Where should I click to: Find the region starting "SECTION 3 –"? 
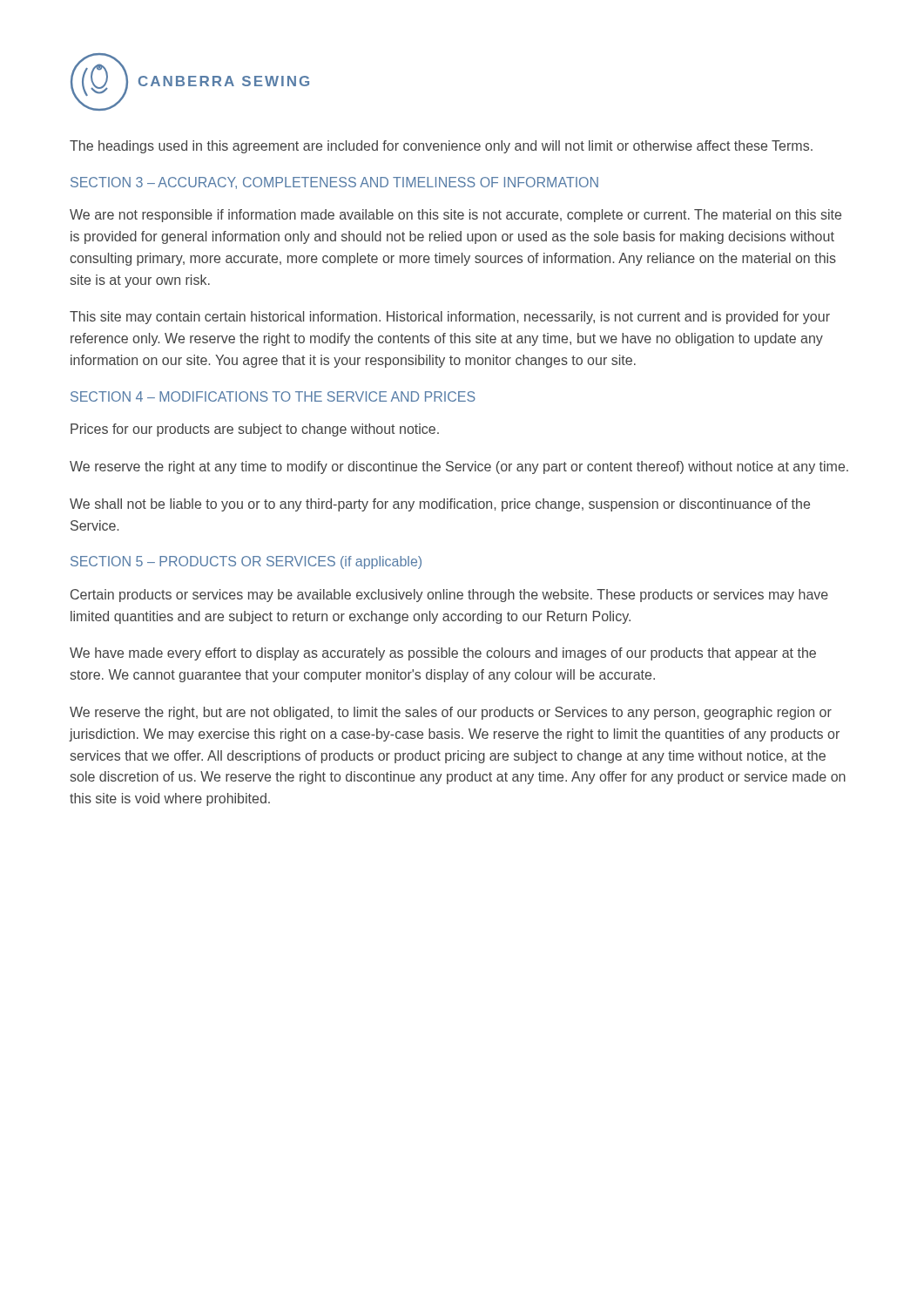[334, 182]
